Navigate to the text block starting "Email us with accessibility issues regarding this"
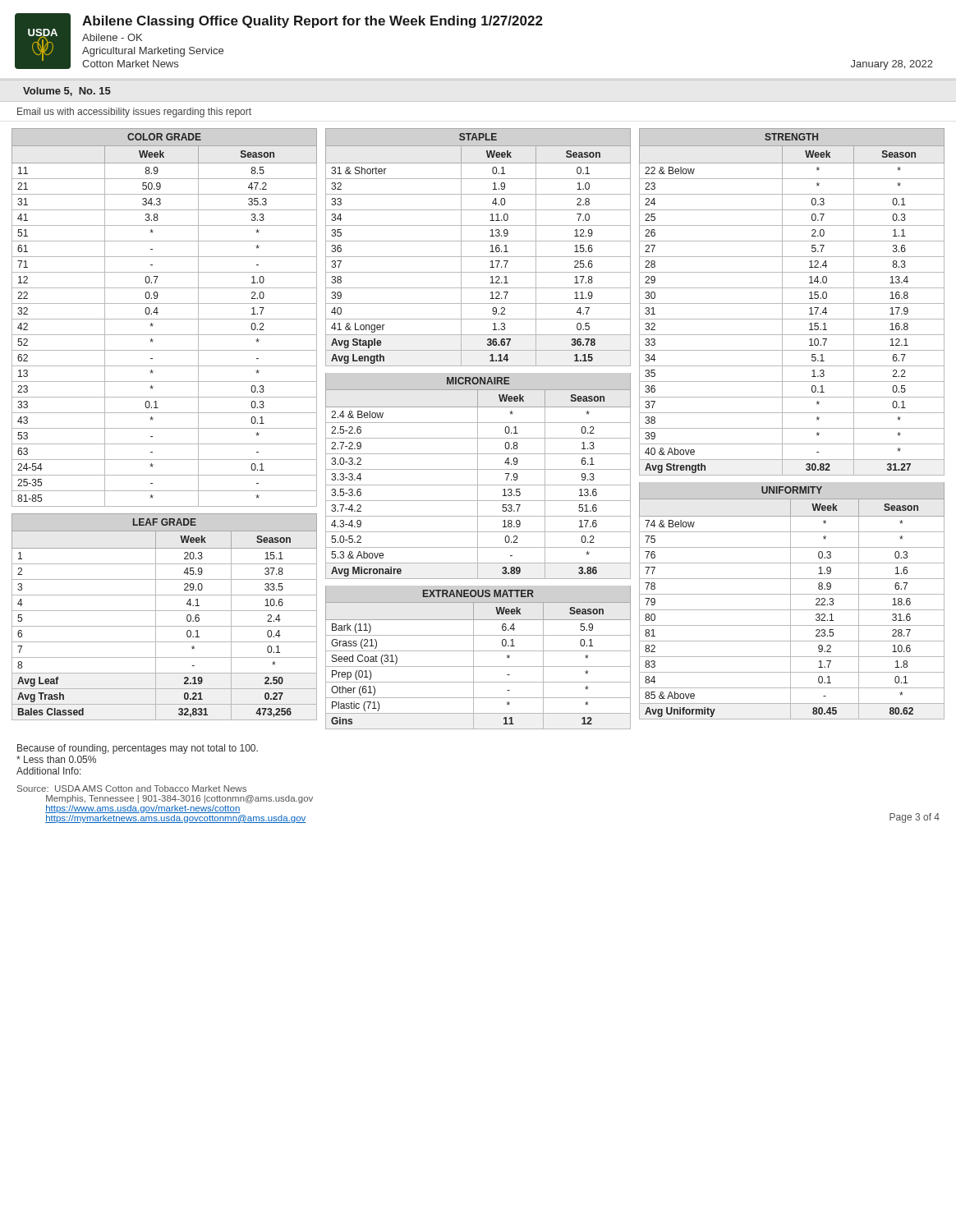The image size is (956, 1232). pyautogui.click(x=134, y=112)
